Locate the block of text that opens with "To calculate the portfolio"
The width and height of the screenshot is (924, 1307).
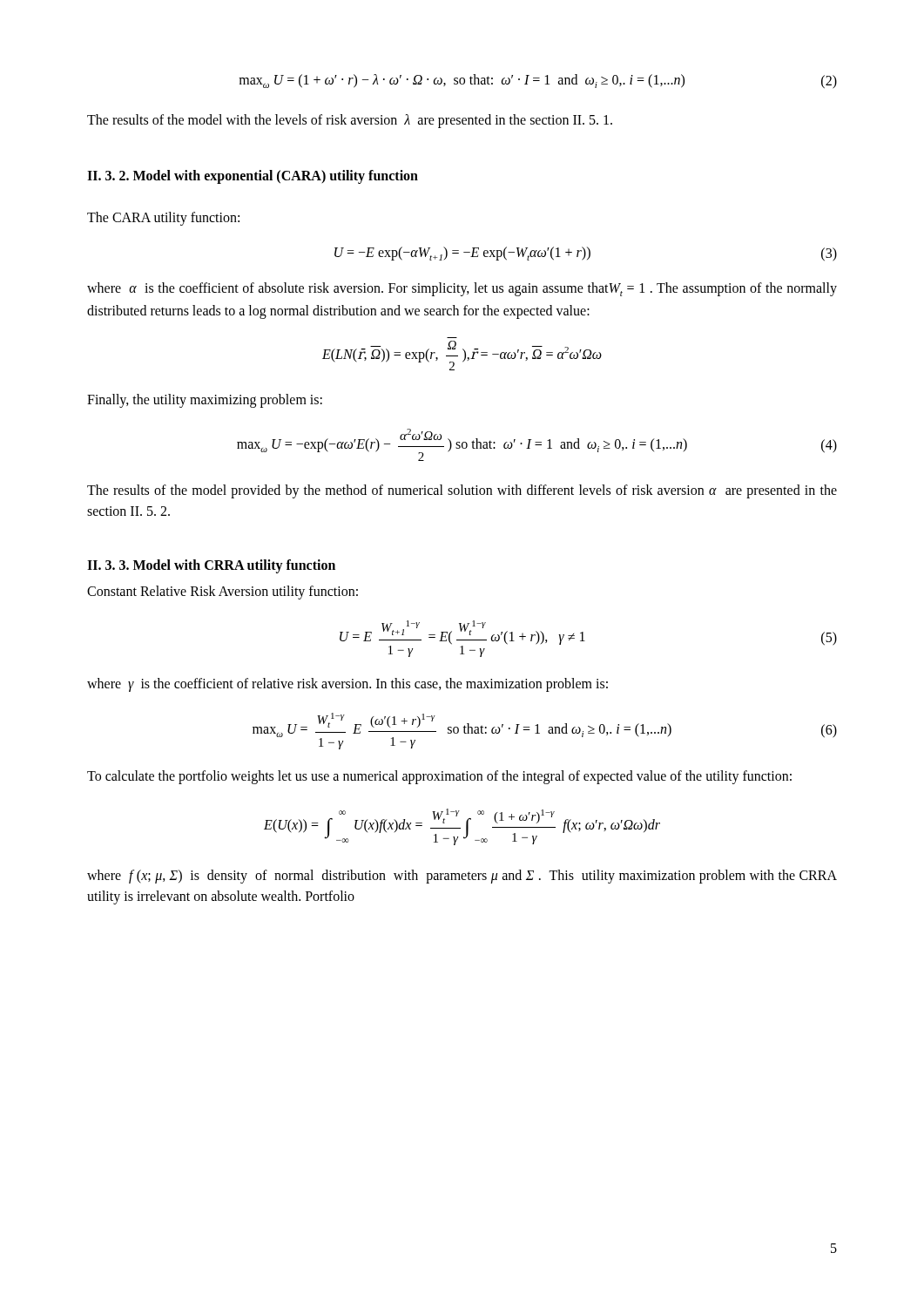440,776
